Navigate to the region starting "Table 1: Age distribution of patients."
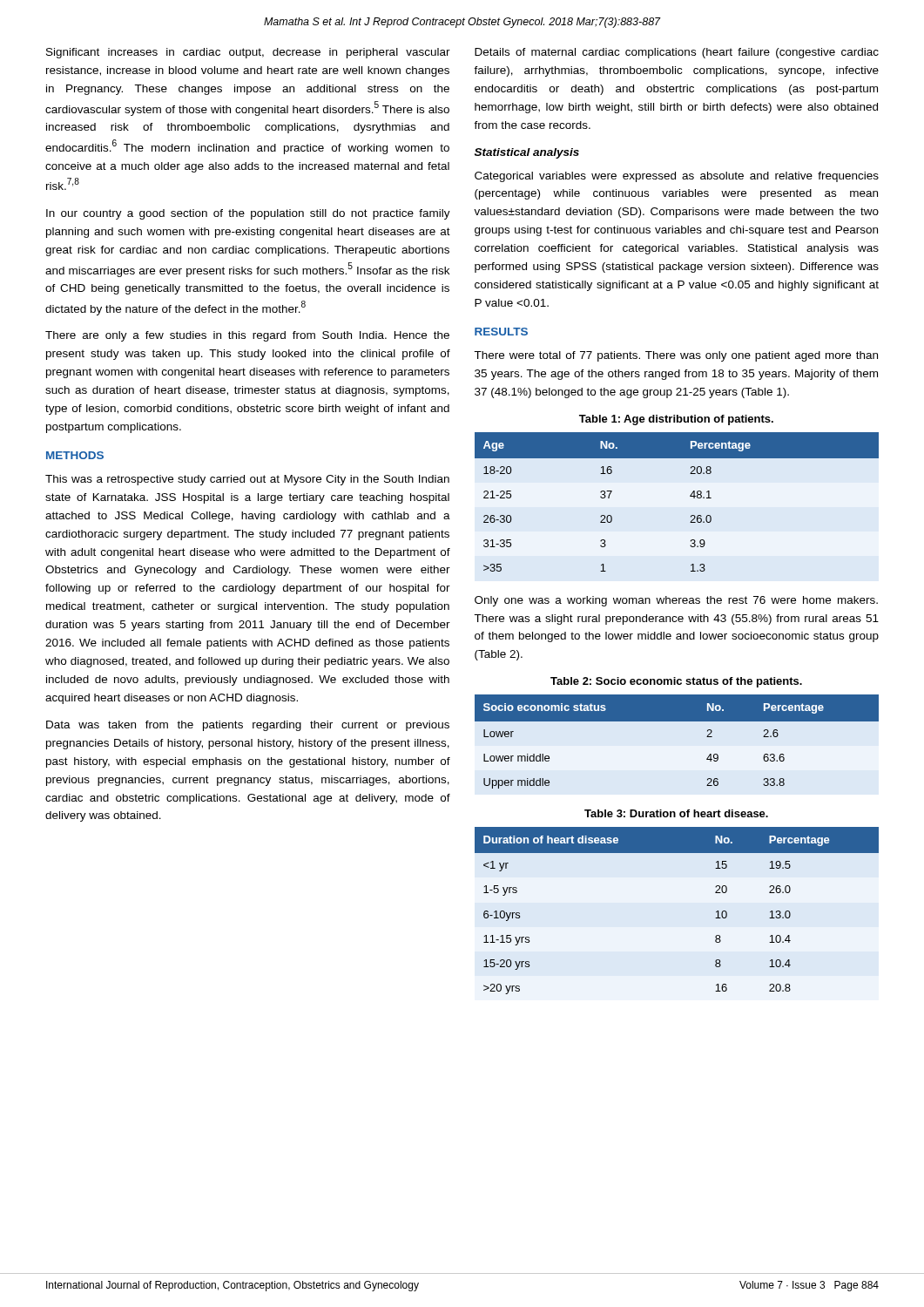The height and width of the screenshot is (1307, 924). point(676,418)
